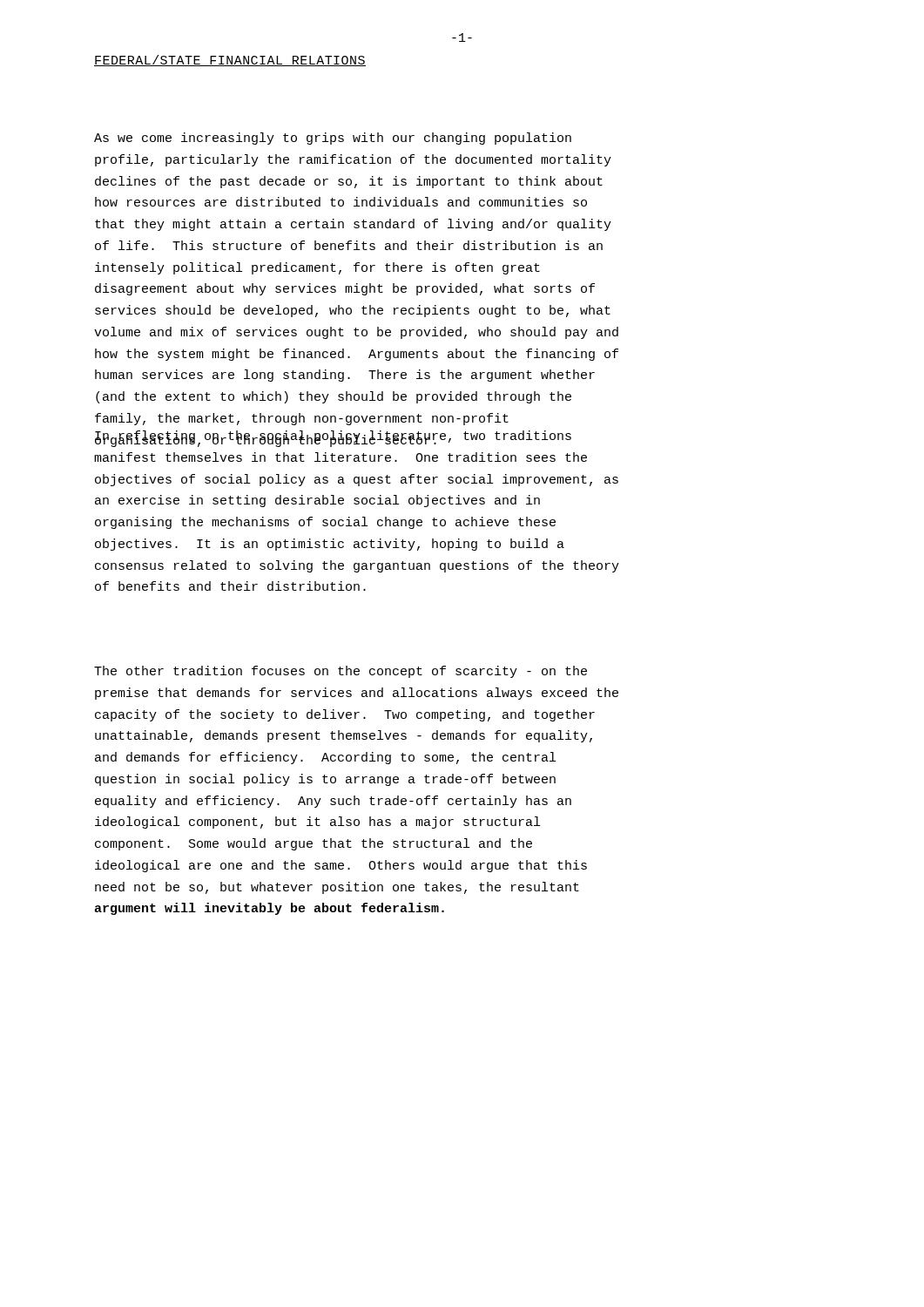Viewport: 924px width, 1307px height.
Task: Locate the block of text that opens with "The other tradition focuses"
Action: click(x=357, y=791)
